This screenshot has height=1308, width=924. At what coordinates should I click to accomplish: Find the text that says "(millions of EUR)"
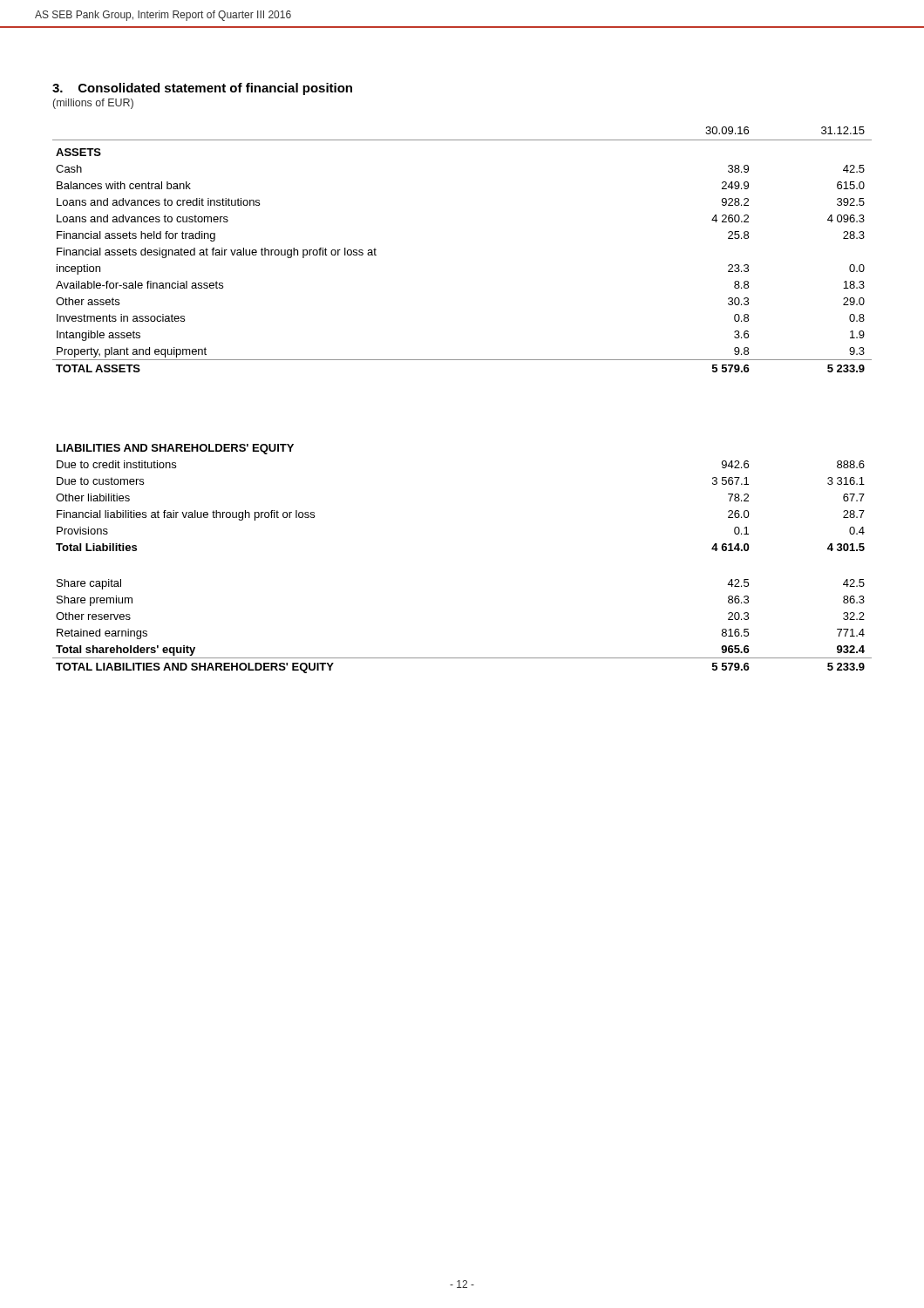point(93,103)
